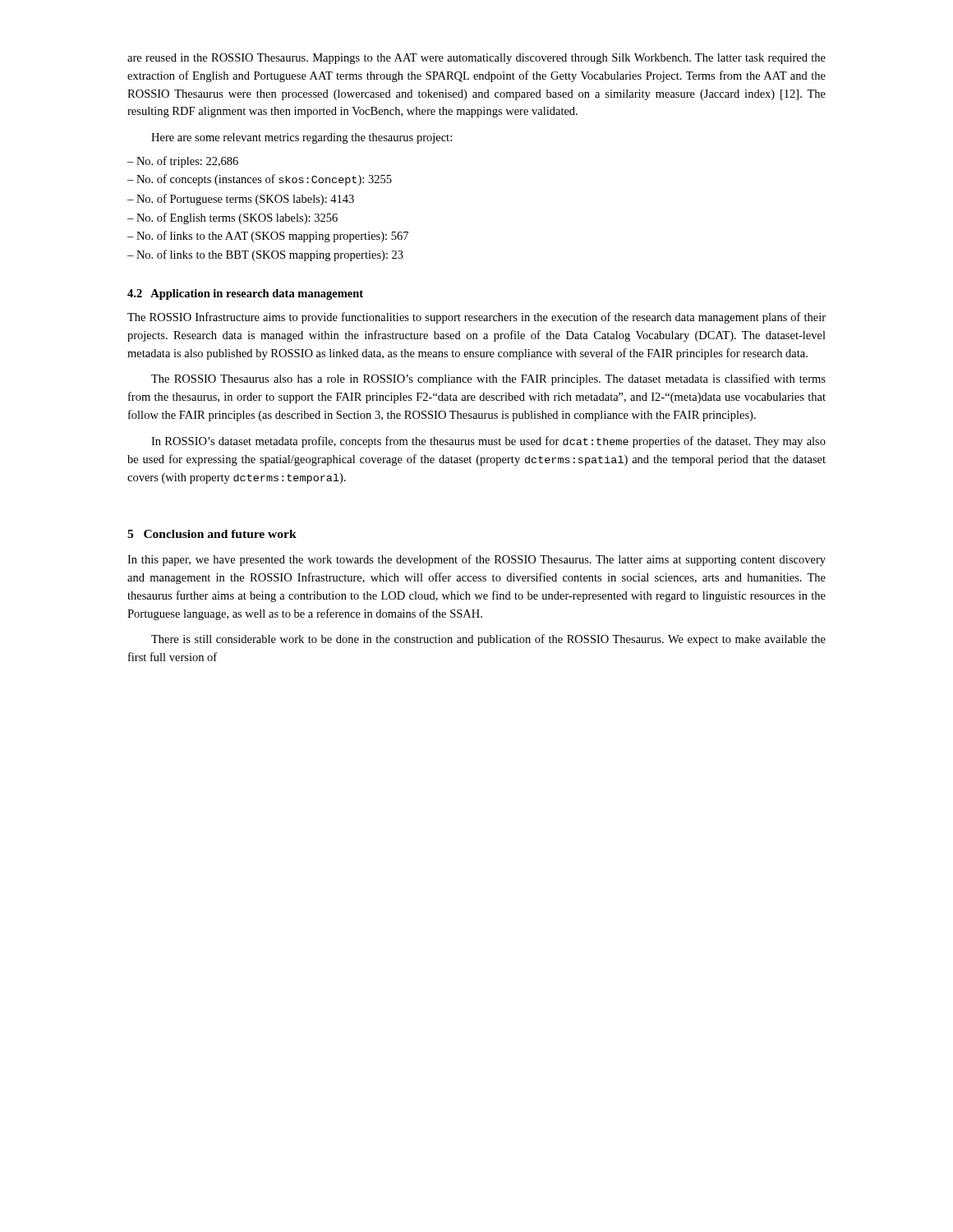Locate the block of text that opens with "The ROSSIO Thesaurus also"
The image size is (953, 1232).
point(476,397)
